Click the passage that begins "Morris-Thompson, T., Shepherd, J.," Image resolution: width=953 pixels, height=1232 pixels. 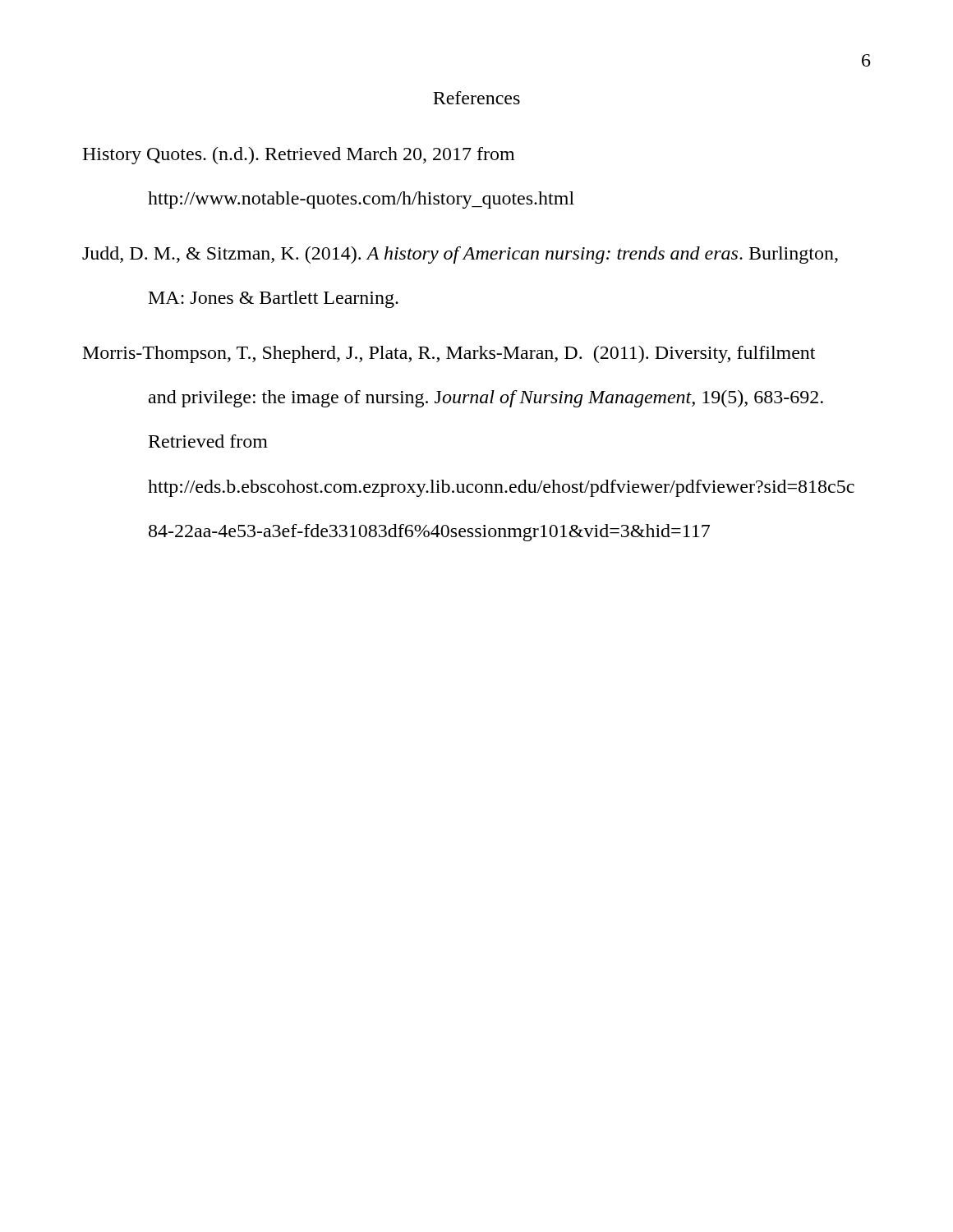pyautogui.click(x=449, y=354)
